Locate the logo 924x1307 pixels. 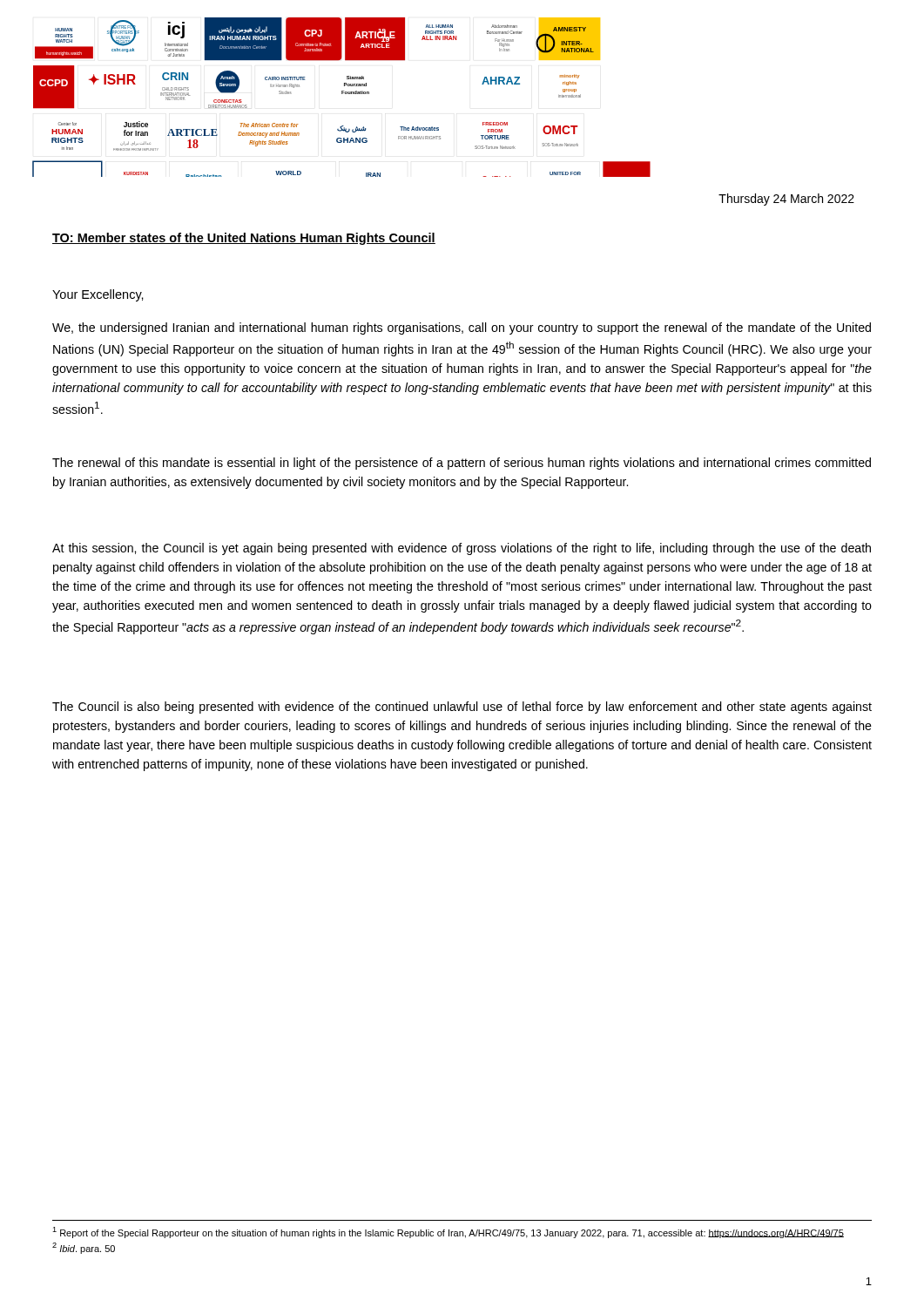point(462,96)
